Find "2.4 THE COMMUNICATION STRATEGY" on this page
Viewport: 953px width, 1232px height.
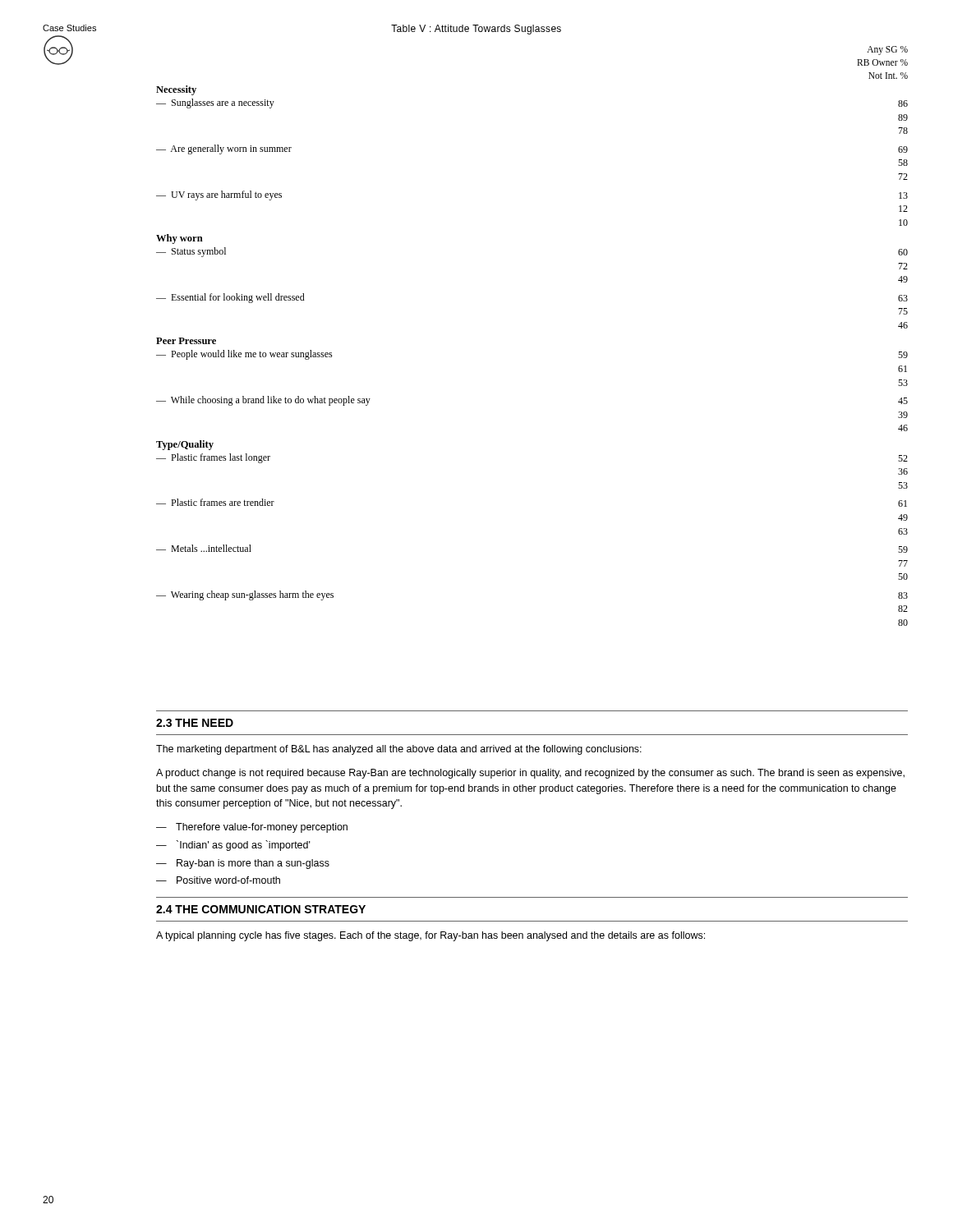(261, 909)
